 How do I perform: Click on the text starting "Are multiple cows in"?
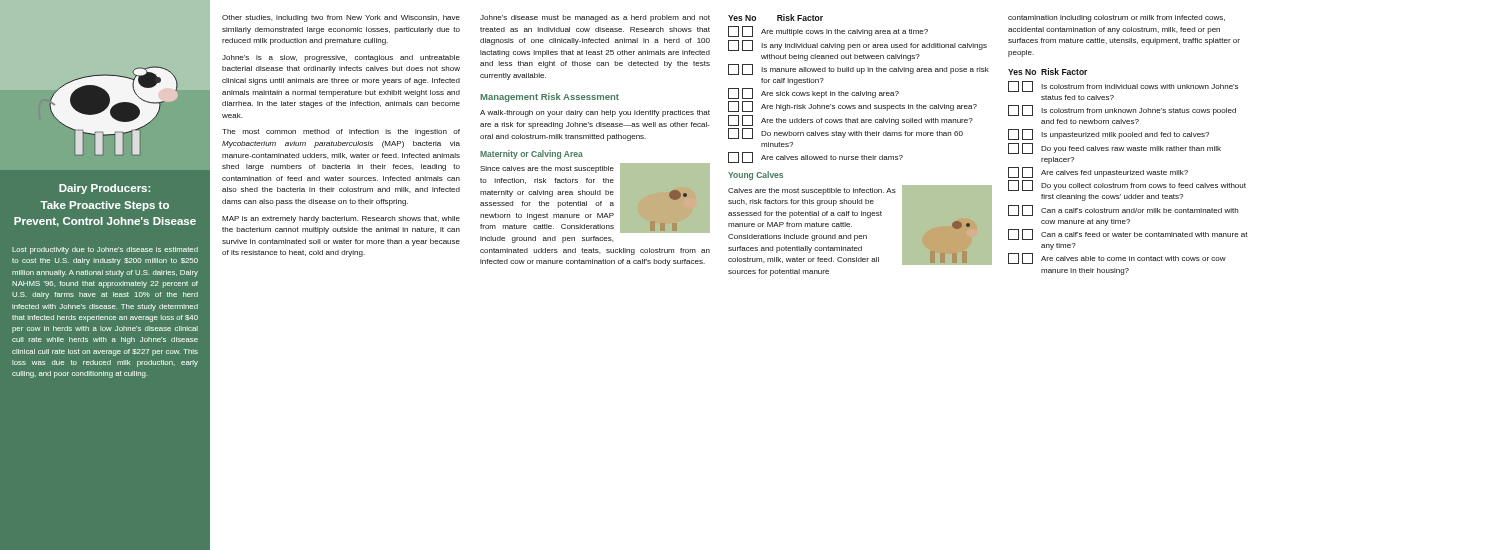[x=860, y=32]
